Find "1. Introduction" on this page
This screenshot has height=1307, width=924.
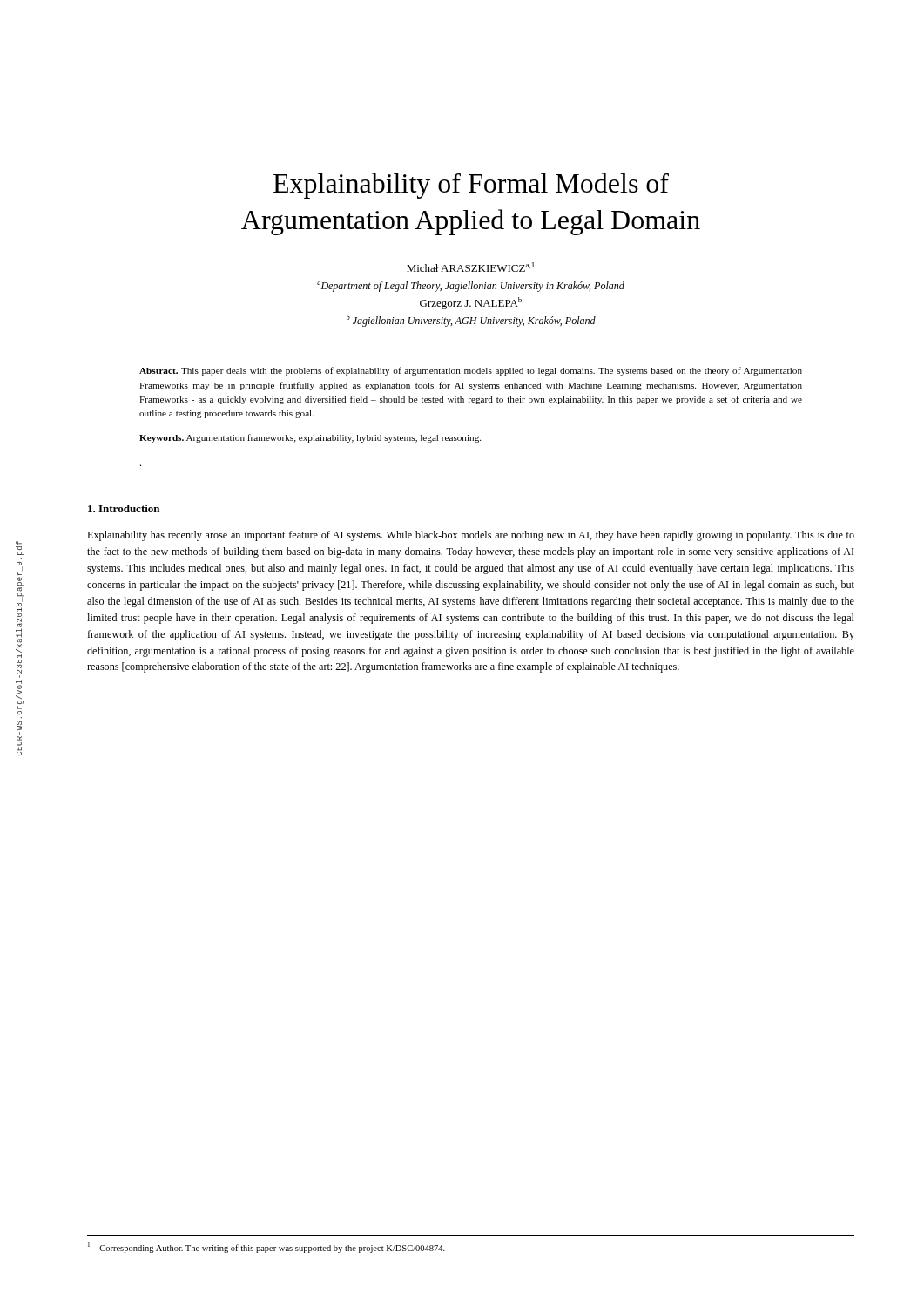pyautogui.click(x=123, y=508)
